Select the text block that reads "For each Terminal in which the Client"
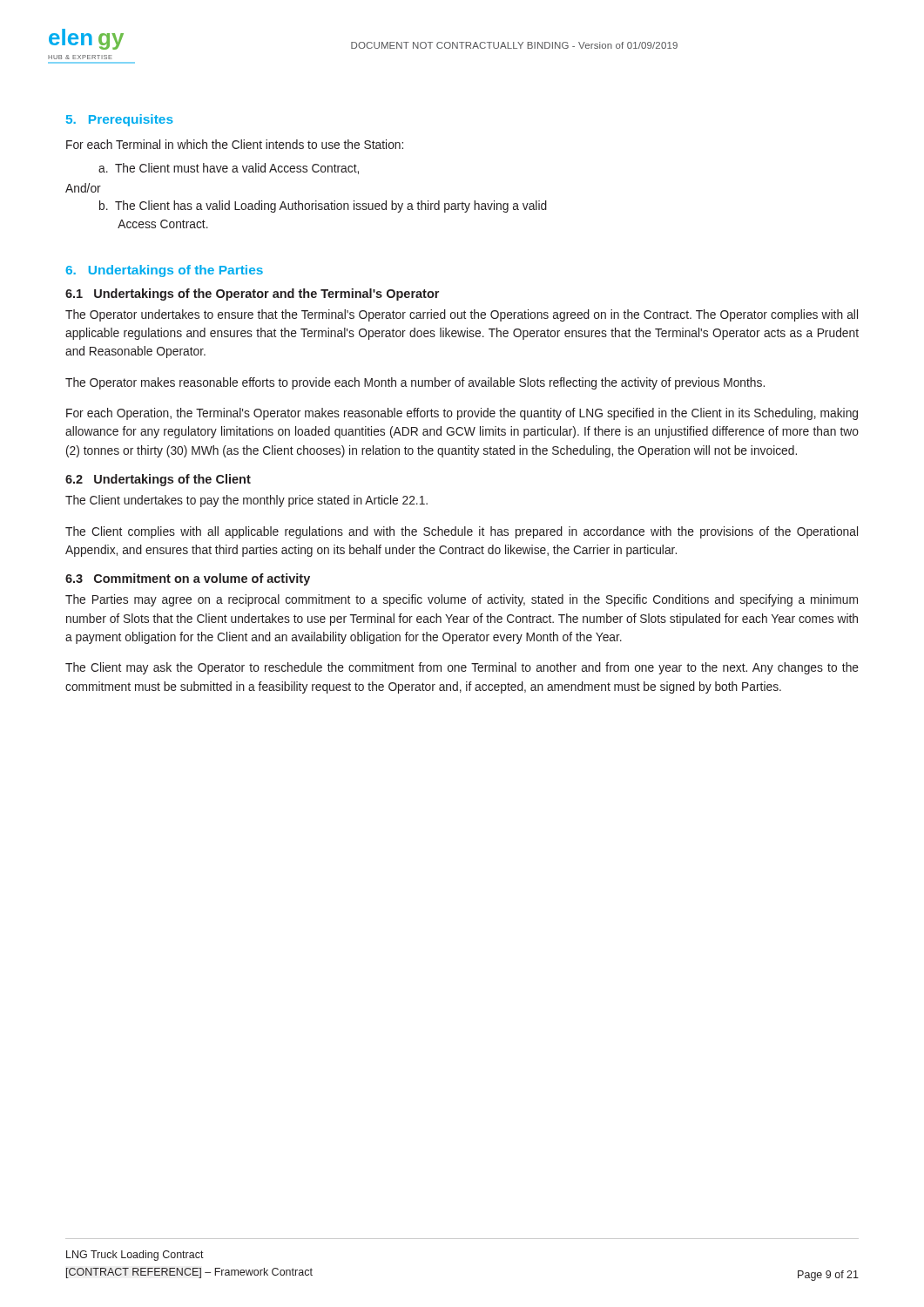 click(x=235, y=145)
